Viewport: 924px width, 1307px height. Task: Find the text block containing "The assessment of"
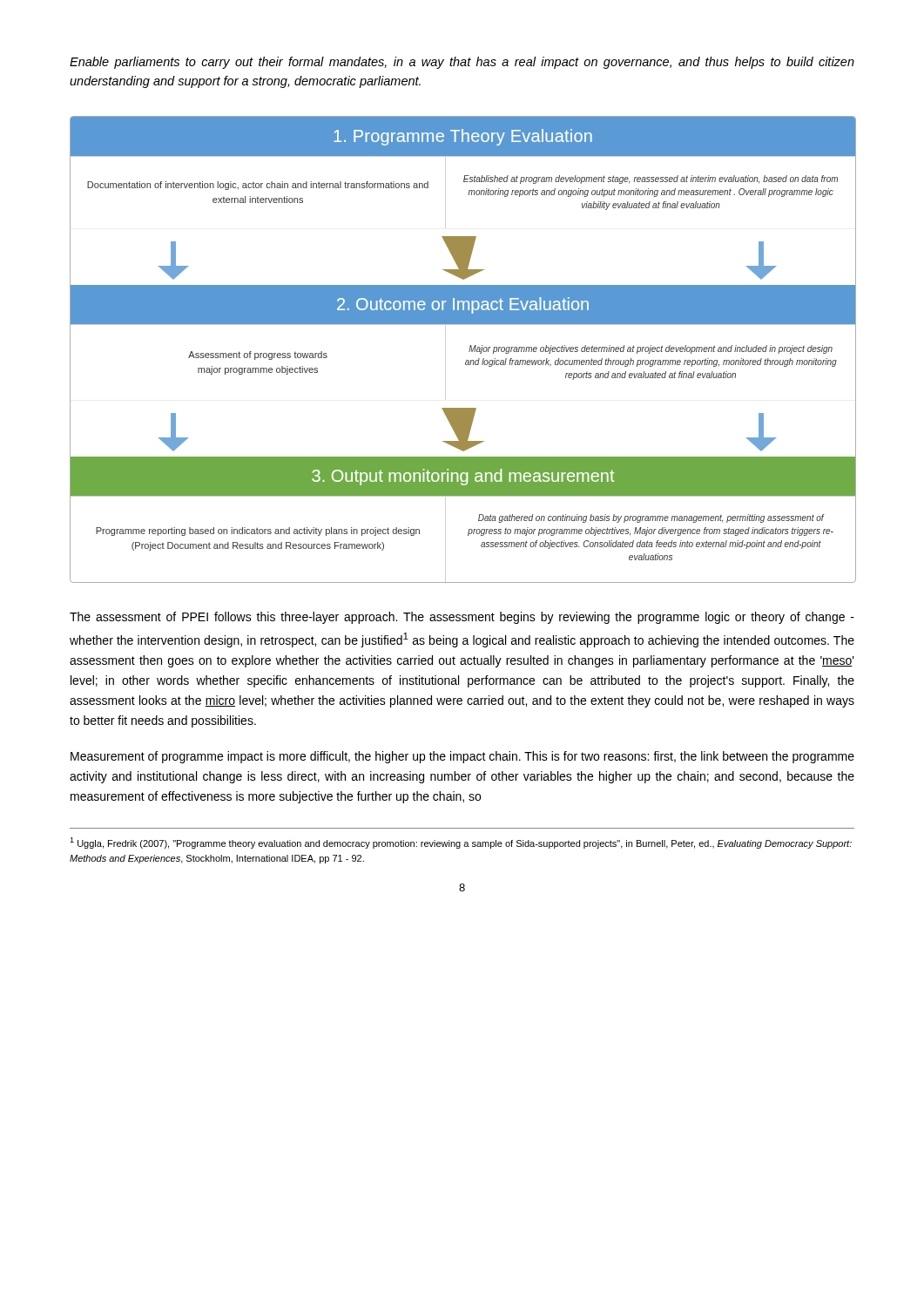(x=462, y=669)
